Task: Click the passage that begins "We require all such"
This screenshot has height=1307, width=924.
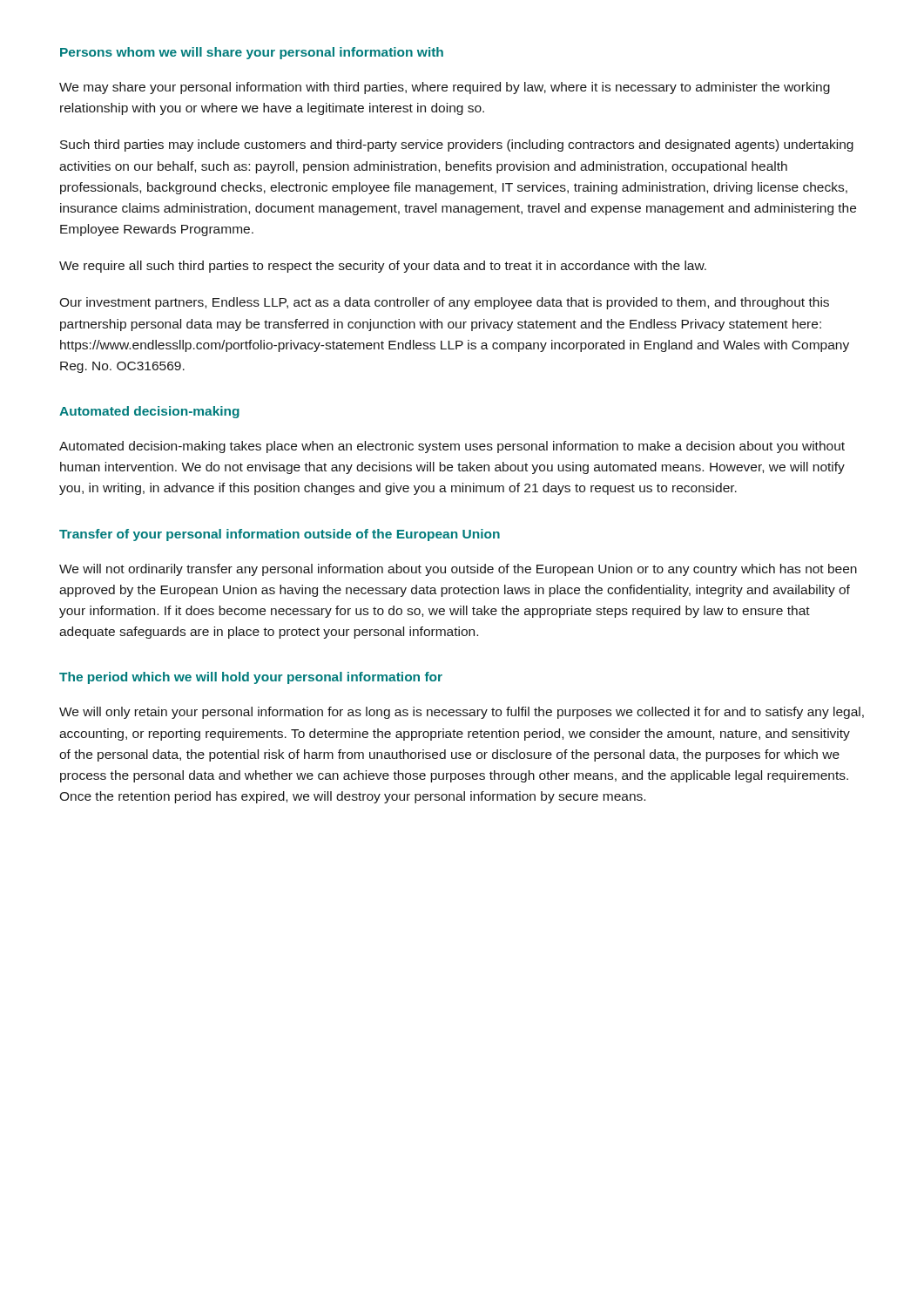Action: [383, 266]
